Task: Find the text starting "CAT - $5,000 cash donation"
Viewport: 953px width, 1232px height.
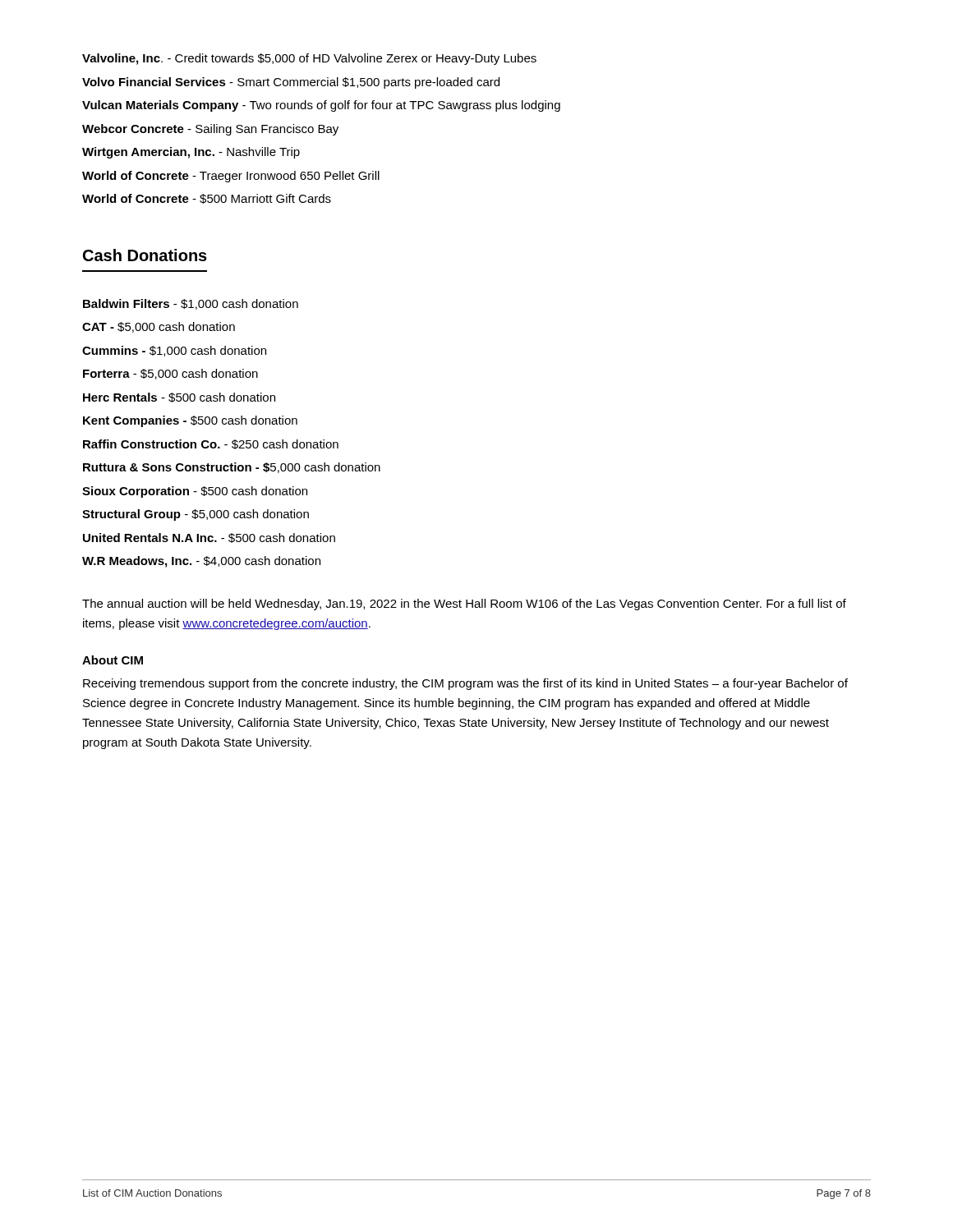Action: 159,326
